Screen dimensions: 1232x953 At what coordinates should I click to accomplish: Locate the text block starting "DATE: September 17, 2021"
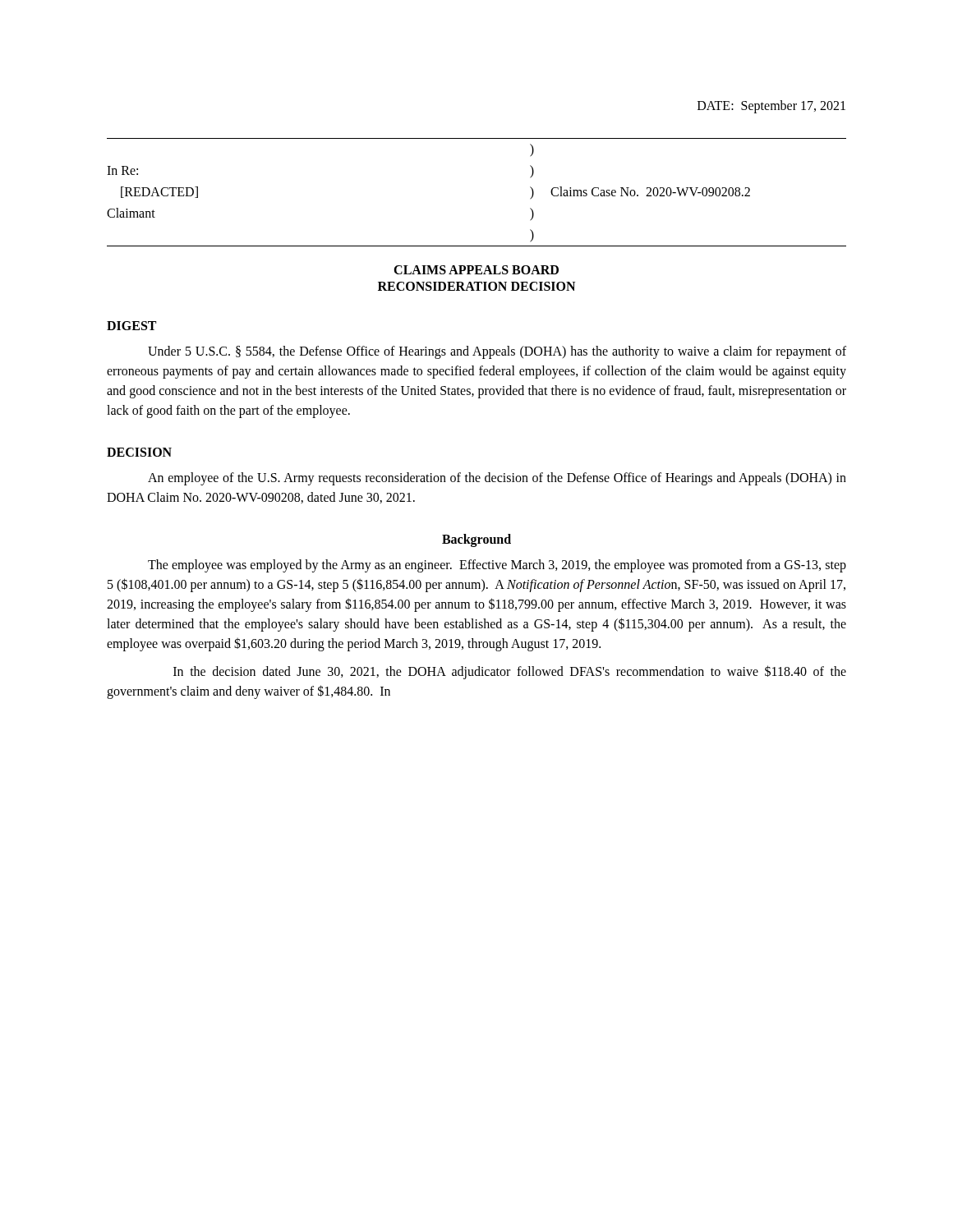click(772, 106)
